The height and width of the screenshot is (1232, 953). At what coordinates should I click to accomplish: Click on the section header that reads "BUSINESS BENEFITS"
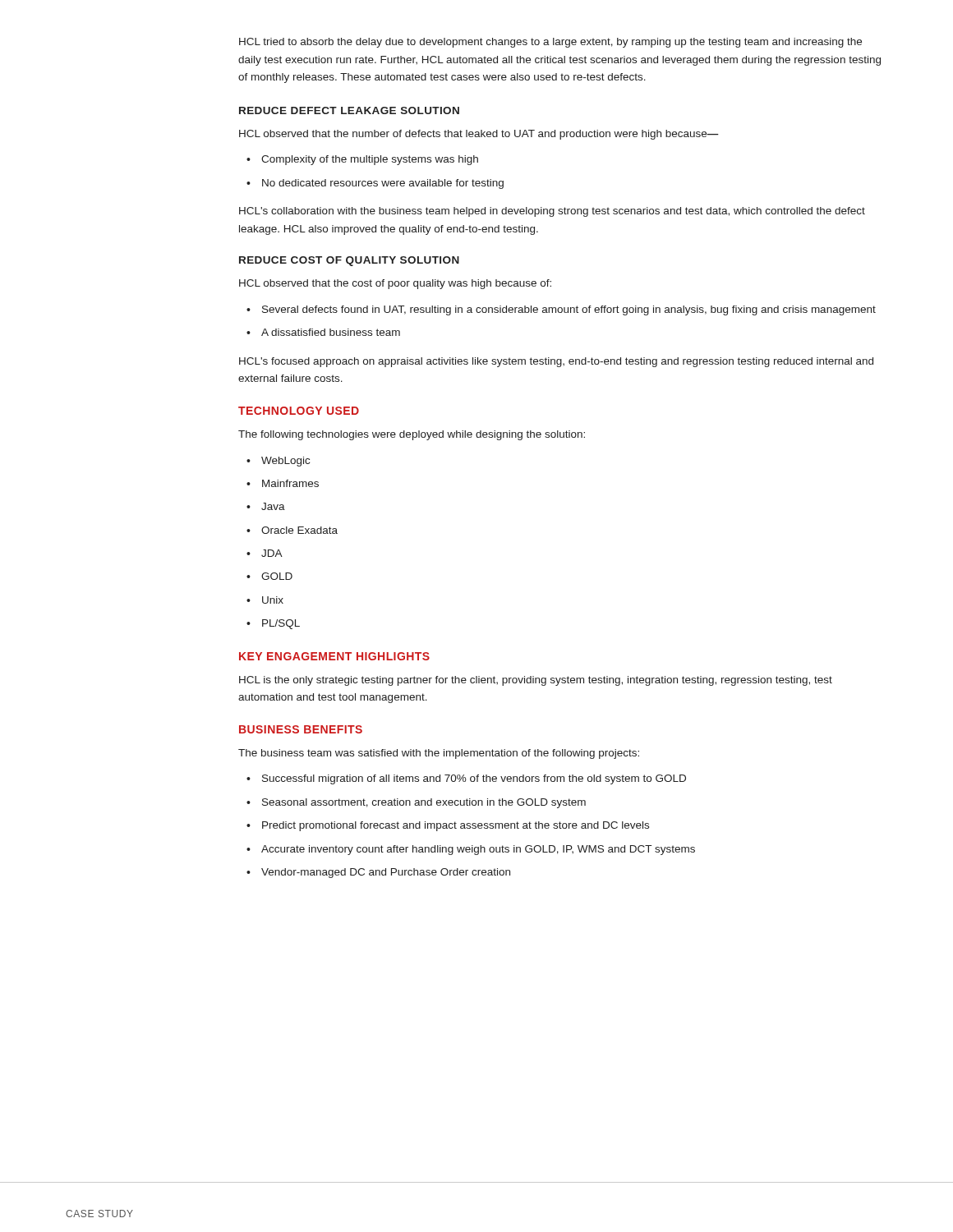pyautogui.click(x=301, y=729)
